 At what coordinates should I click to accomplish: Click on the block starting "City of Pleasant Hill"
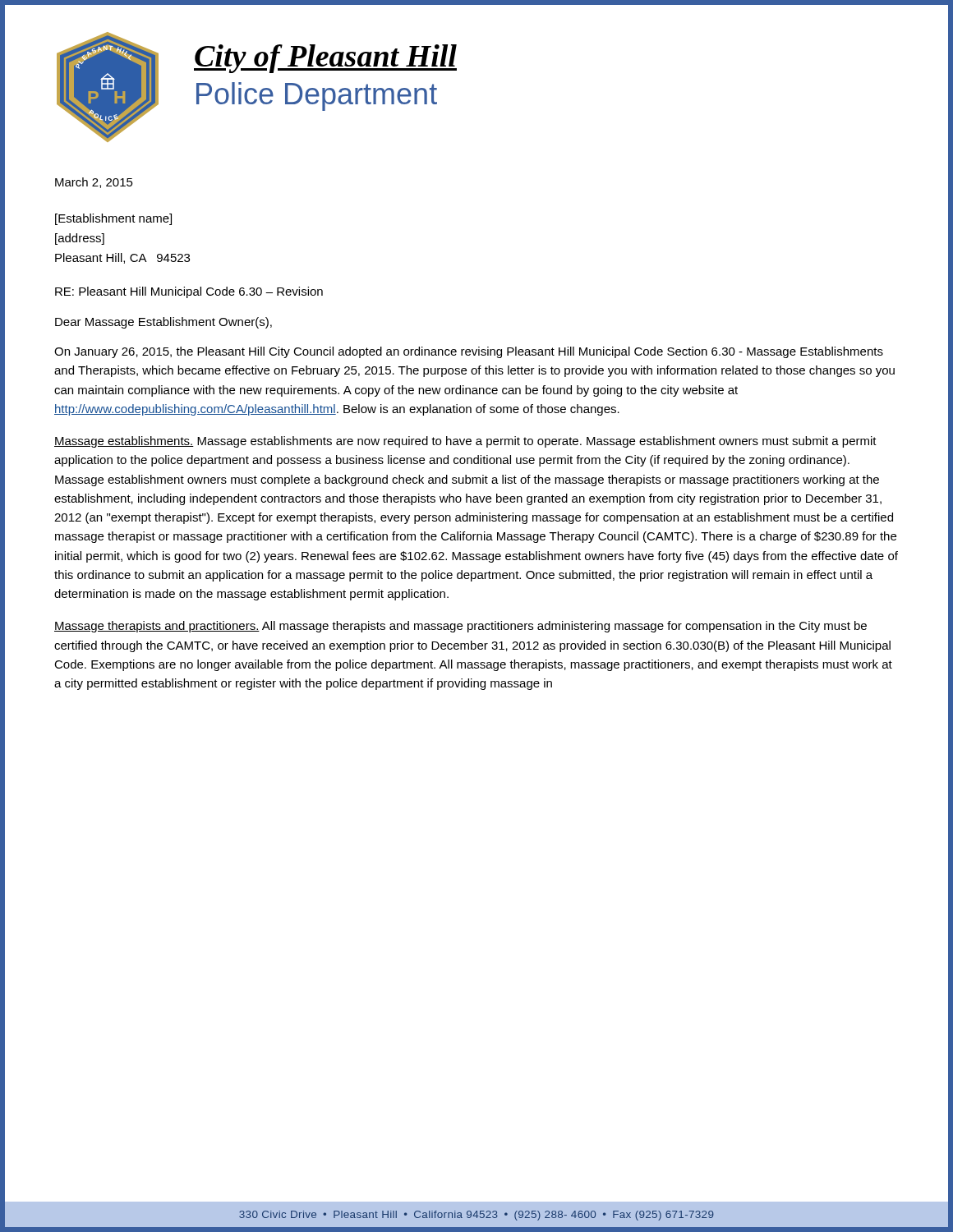click(325, 59)
